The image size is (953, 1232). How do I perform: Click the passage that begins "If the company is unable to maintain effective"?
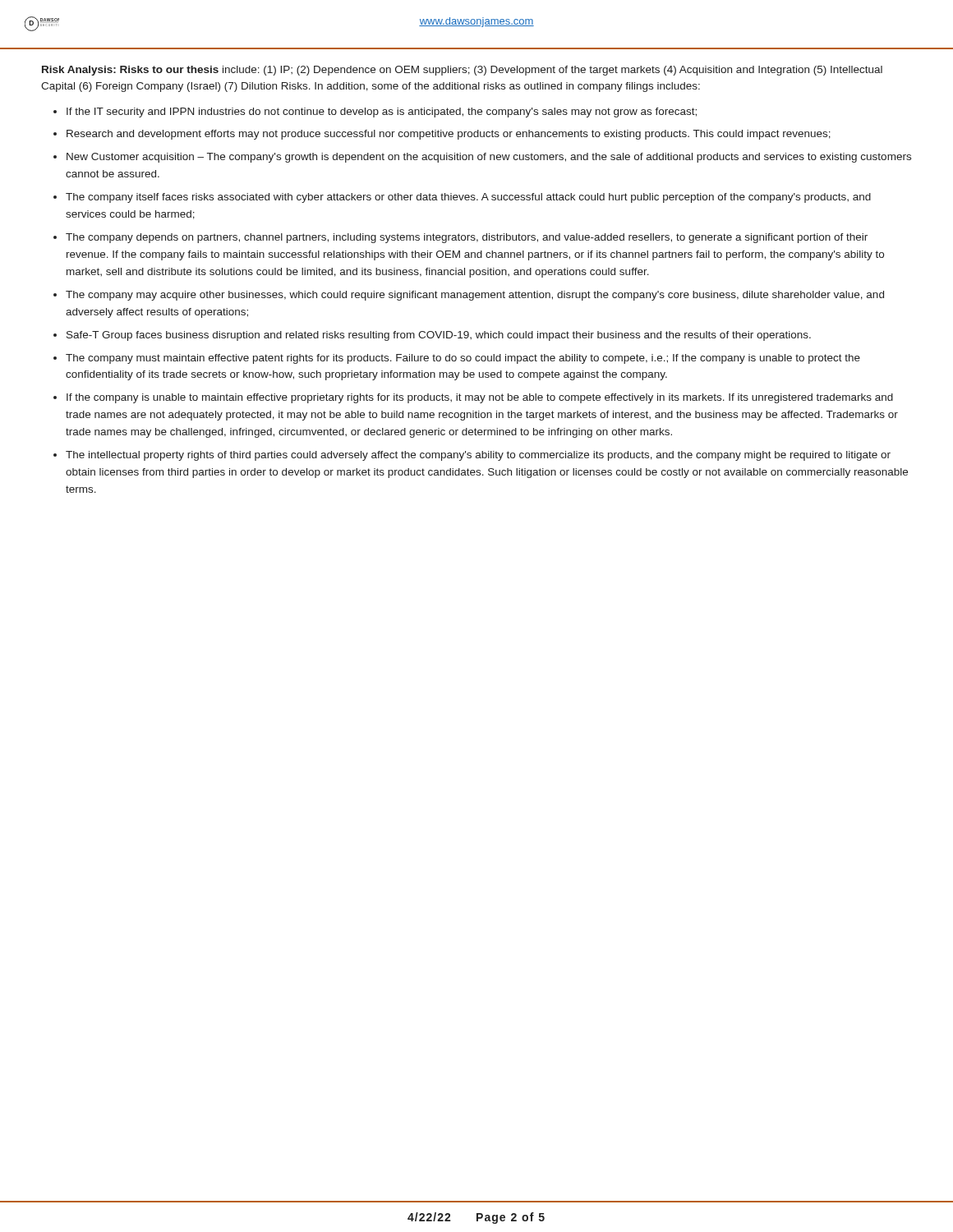482,415
